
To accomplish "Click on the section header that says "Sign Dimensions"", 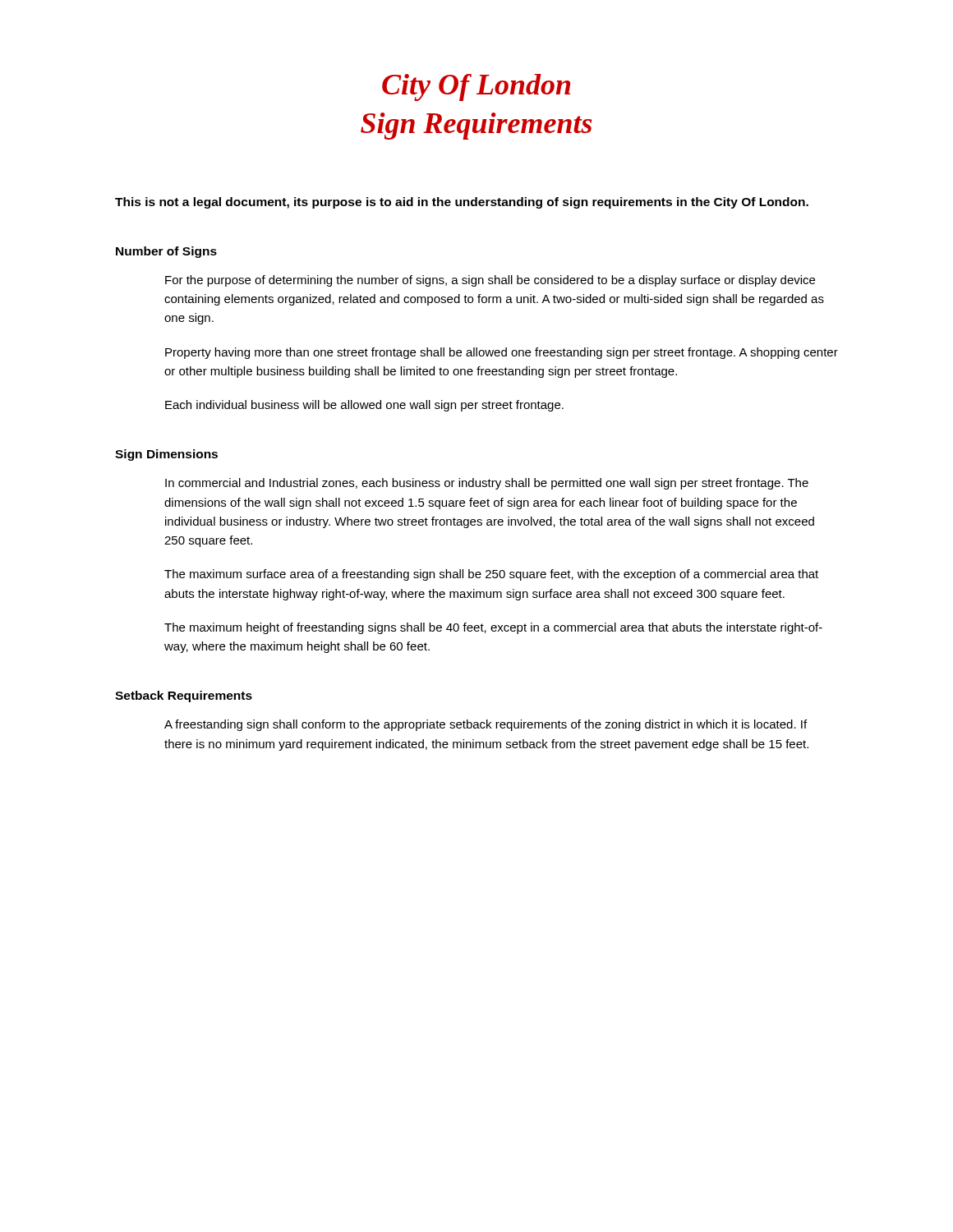I will coord(167,454).
